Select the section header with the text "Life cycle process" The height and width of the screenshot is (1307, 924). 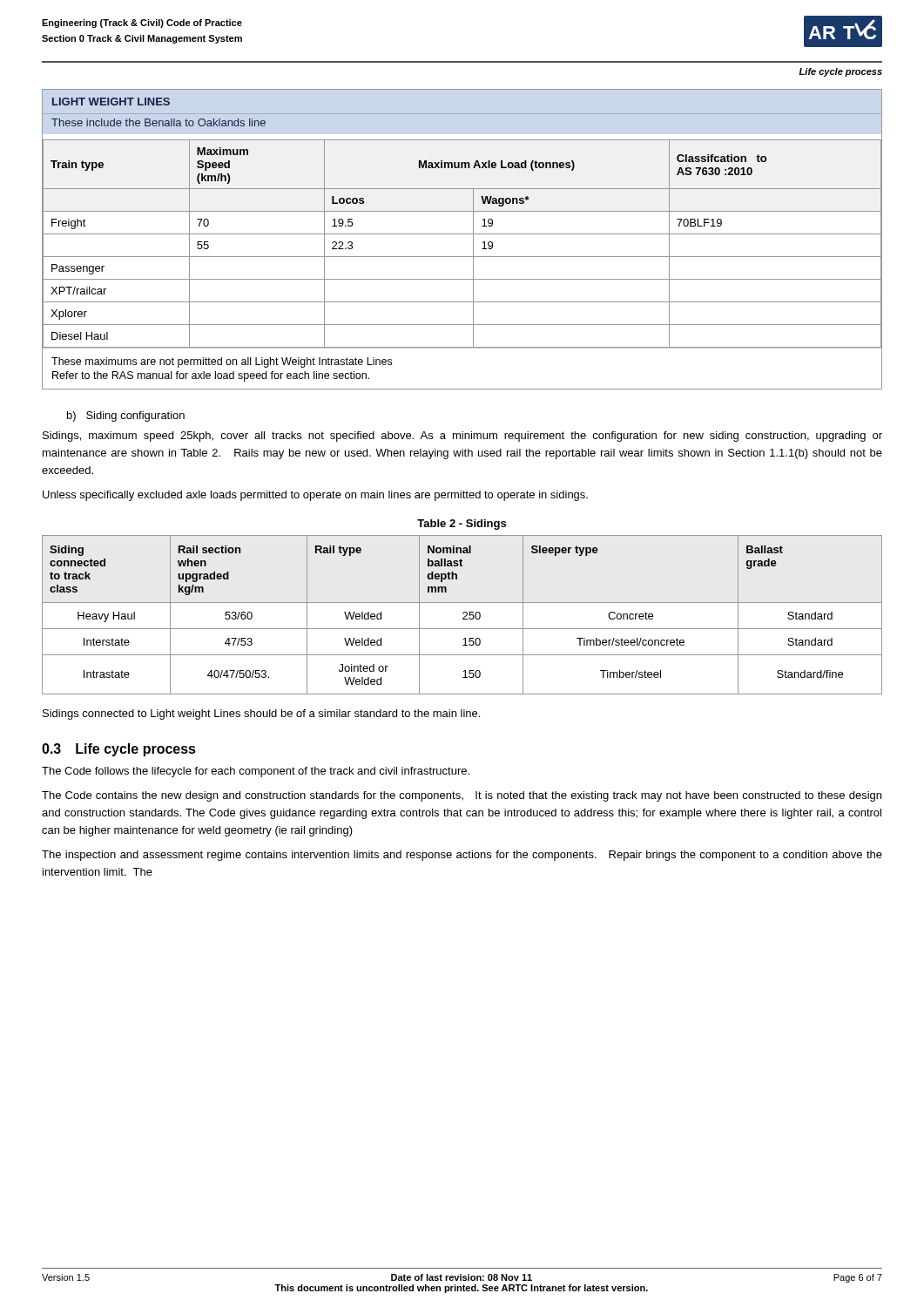(136, 749)
